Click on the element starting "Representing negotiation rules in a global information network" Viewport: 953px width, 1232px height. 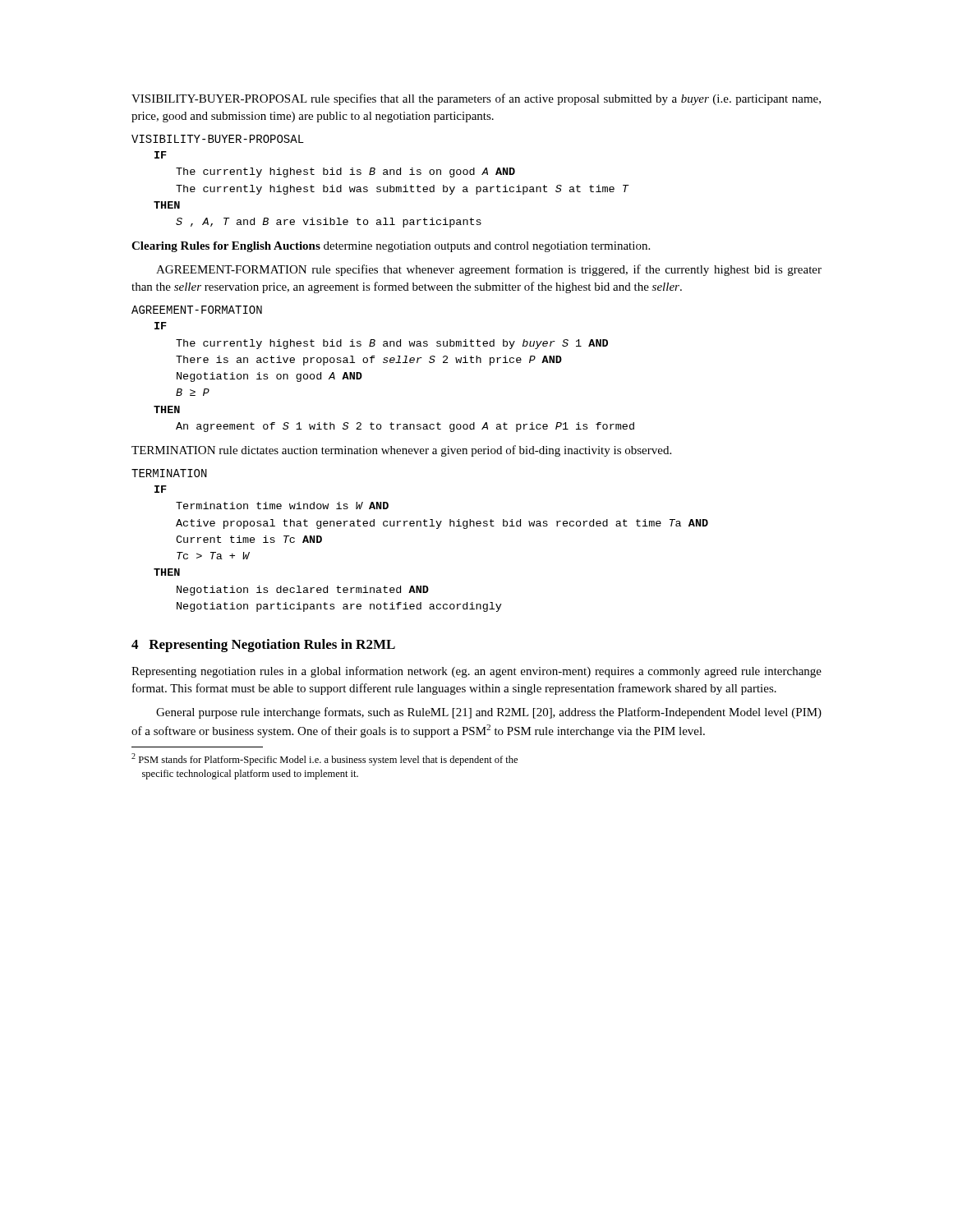[476, 701]
